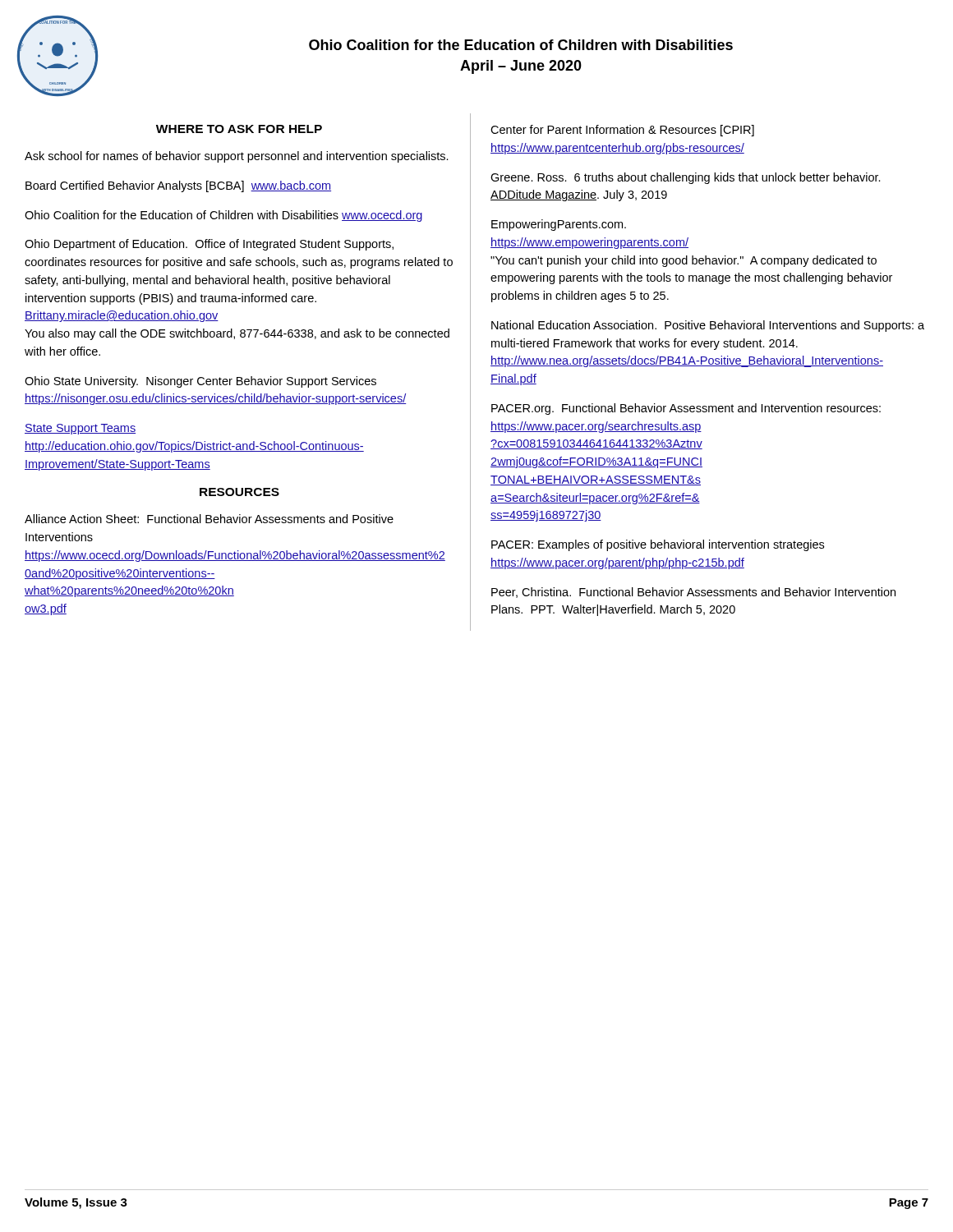The height and width of the screenshot is (1232, 953).
Task: Where does it say "WHERE TO ASK FOR HELP"?
Action: click(x=239, y=129)
